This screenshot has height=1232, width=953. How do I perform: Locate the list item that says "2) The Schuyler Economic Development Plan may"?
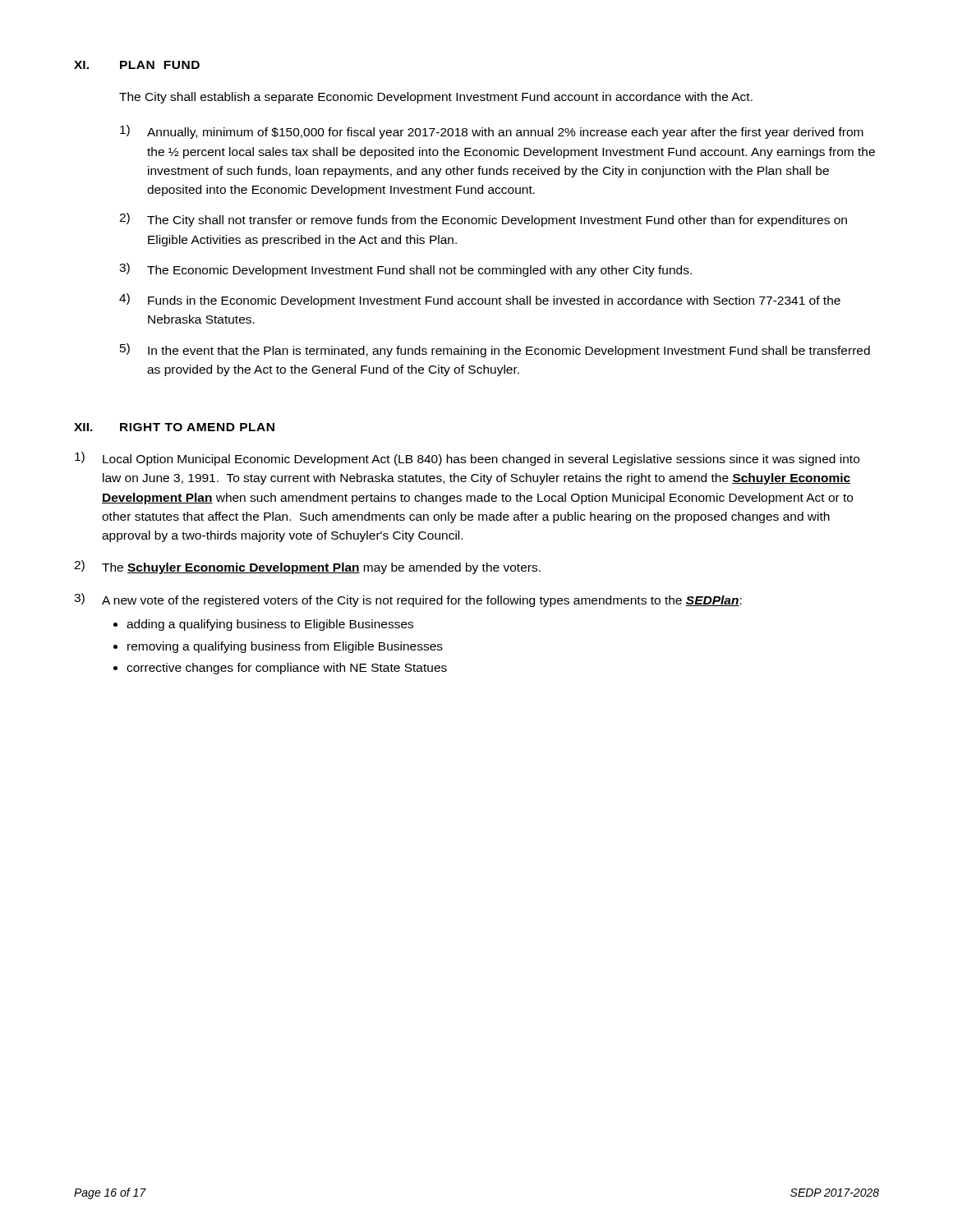(x=308, y=567)
